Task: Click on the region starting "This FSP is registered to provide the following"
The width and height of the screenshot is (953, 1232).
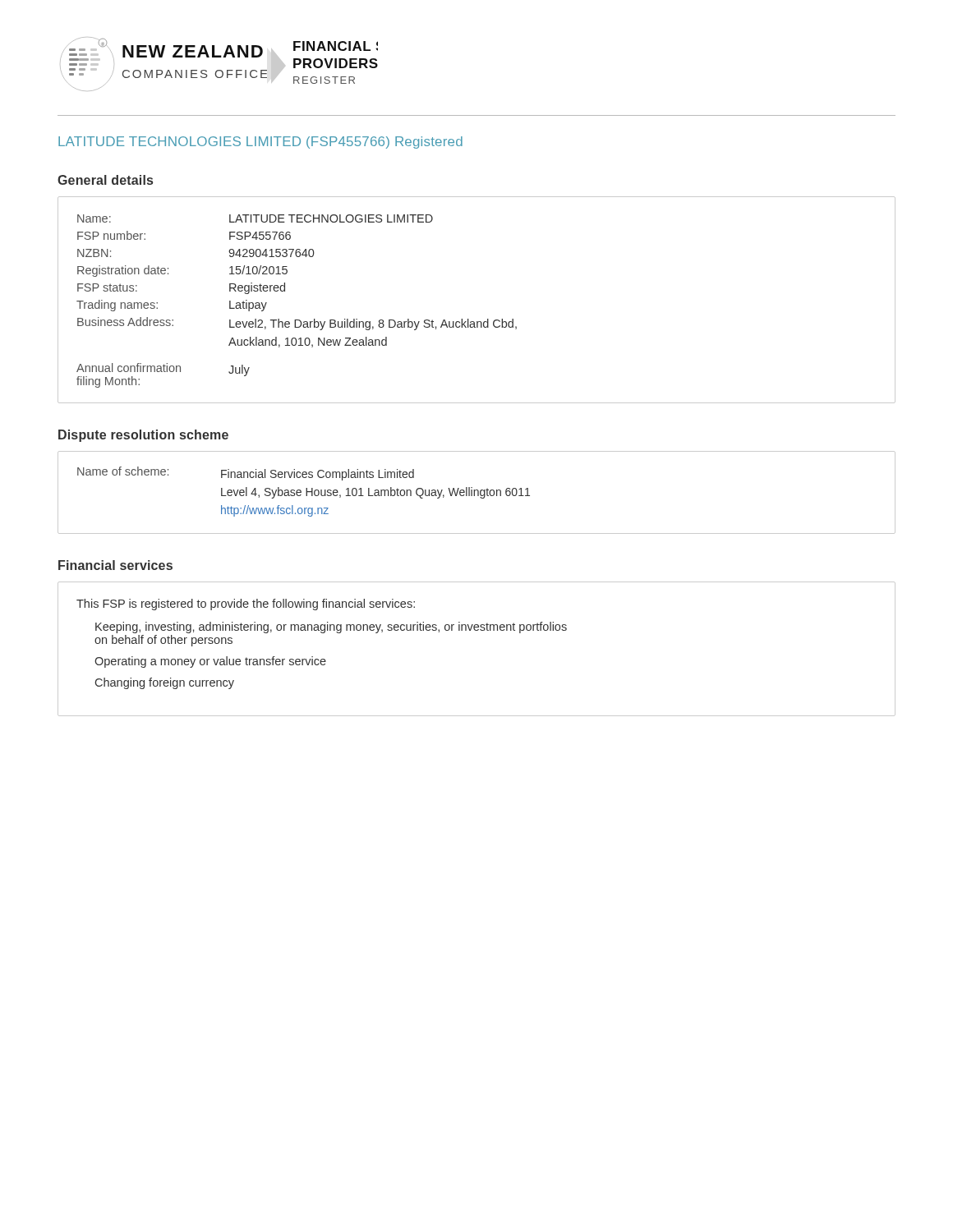Action: (246, 605)
